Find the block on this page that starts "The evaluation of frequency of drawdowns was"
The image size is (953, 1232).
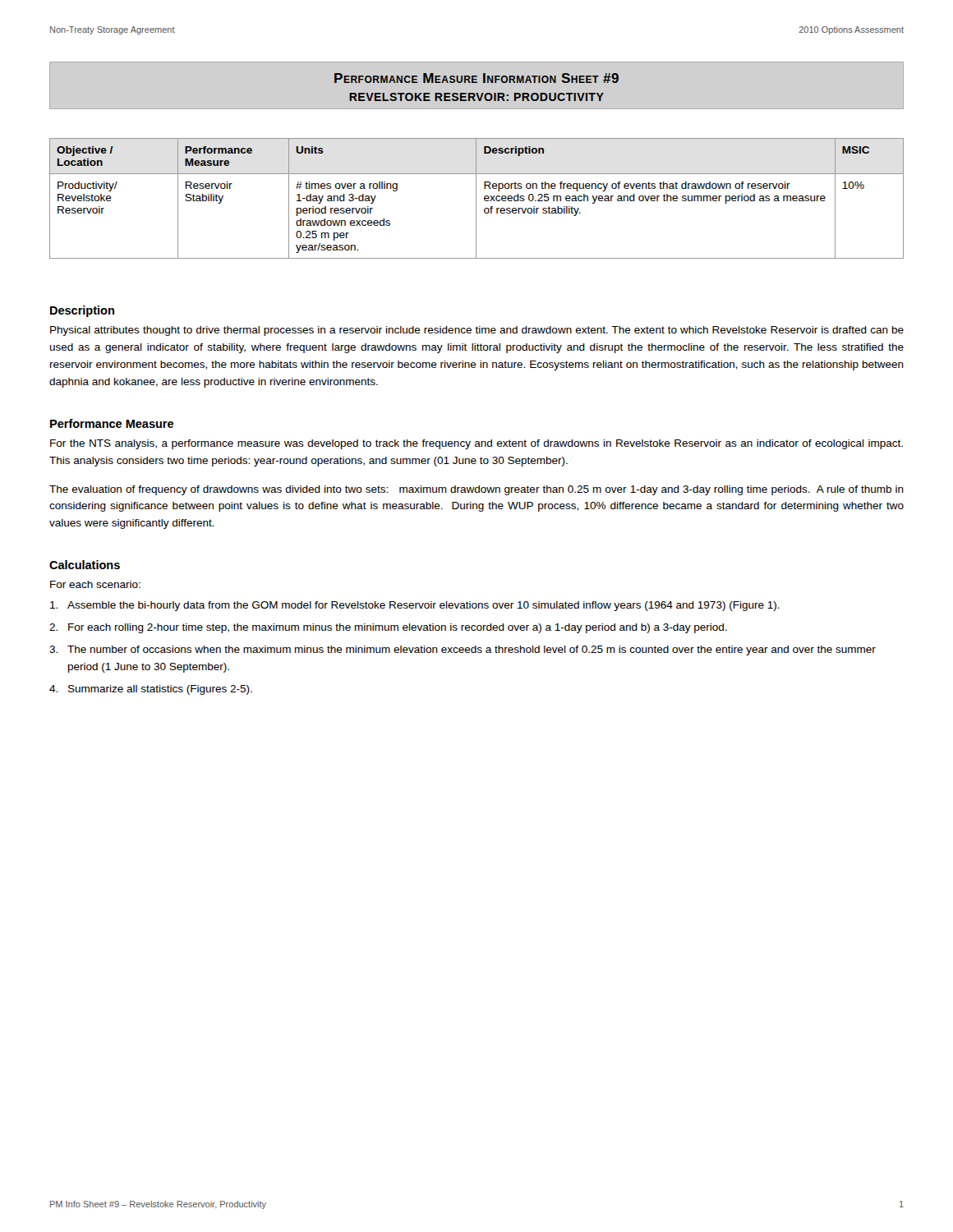click(x=476, y=506)
